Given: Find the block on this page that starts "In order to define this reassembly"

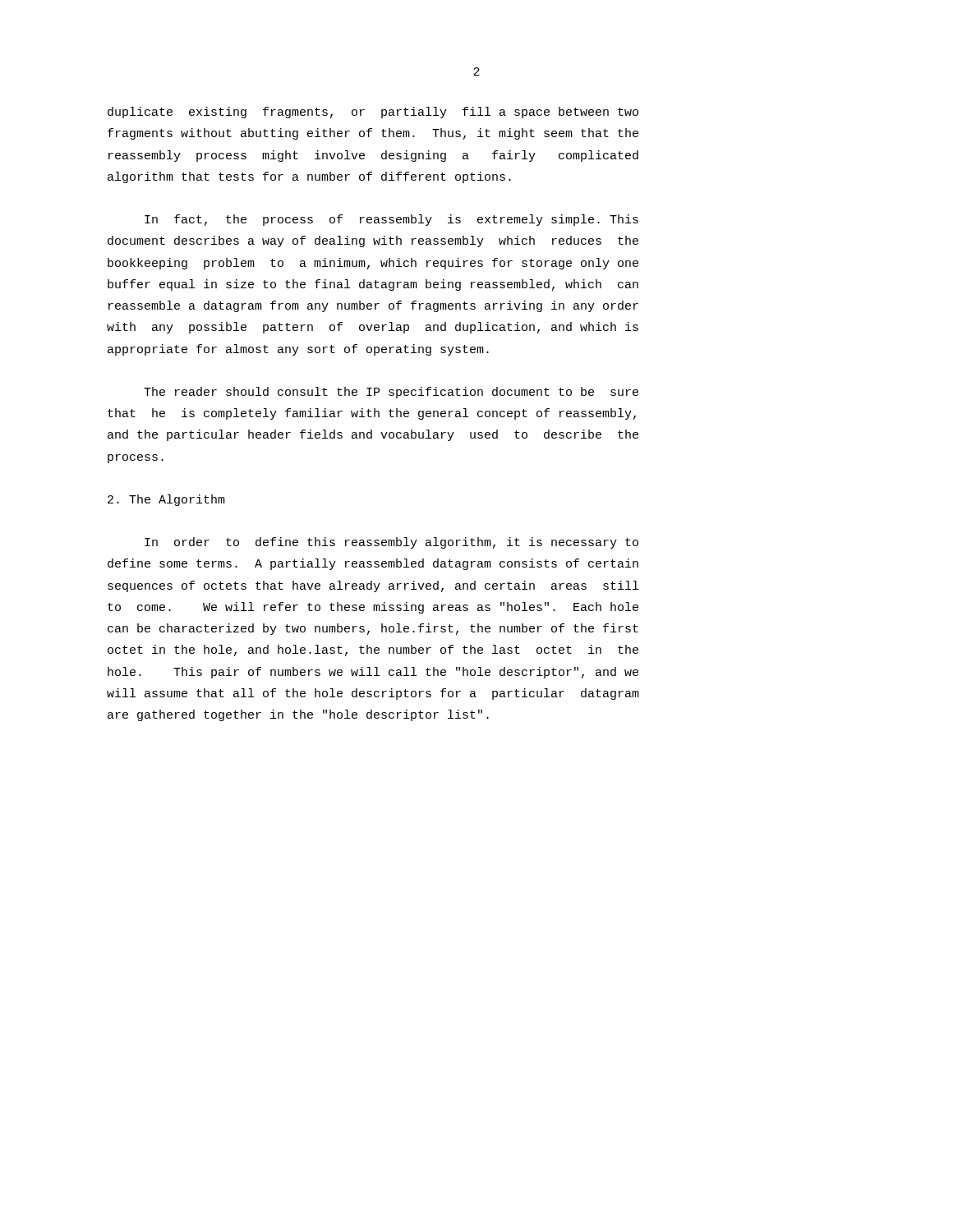Looking at the screenshot, I should (x=373, y=630).
